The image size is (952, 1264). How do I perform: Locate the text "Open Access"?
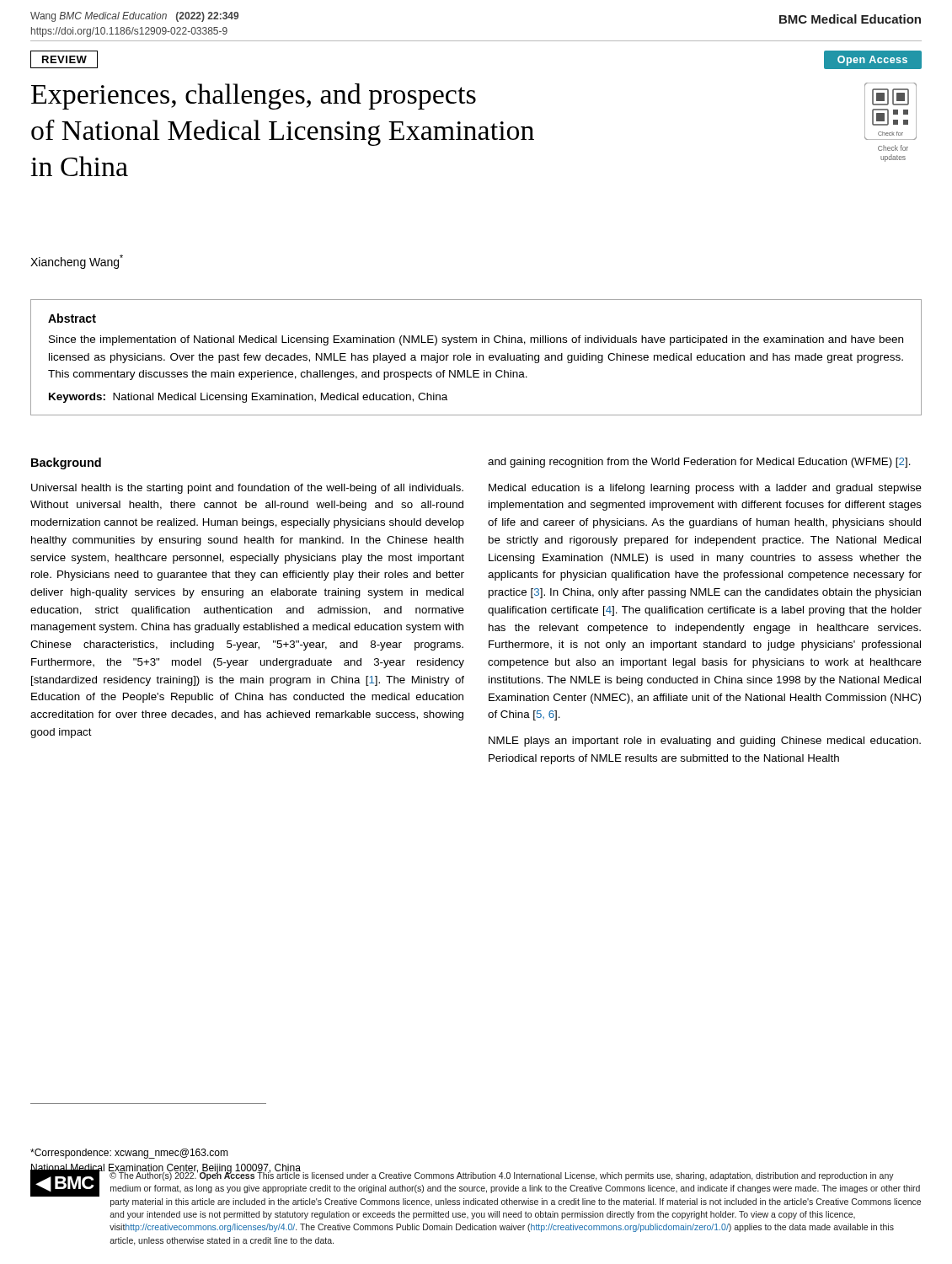pyautogui.click(x=873, y=60)
